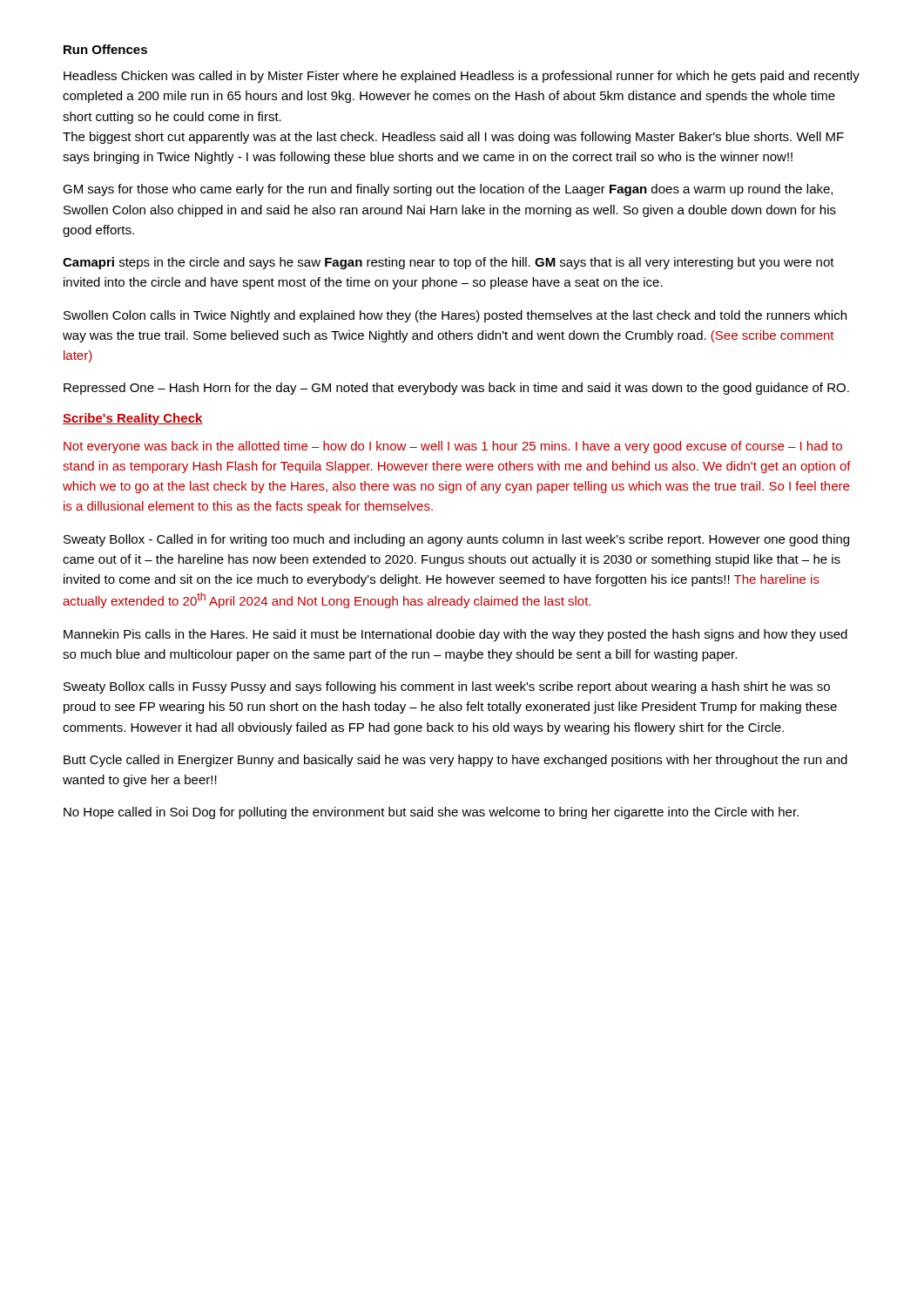Click on the block starting "Camapri steps in the circle and says"
The width and height of the screenshot is (924, 1307).
448,272
